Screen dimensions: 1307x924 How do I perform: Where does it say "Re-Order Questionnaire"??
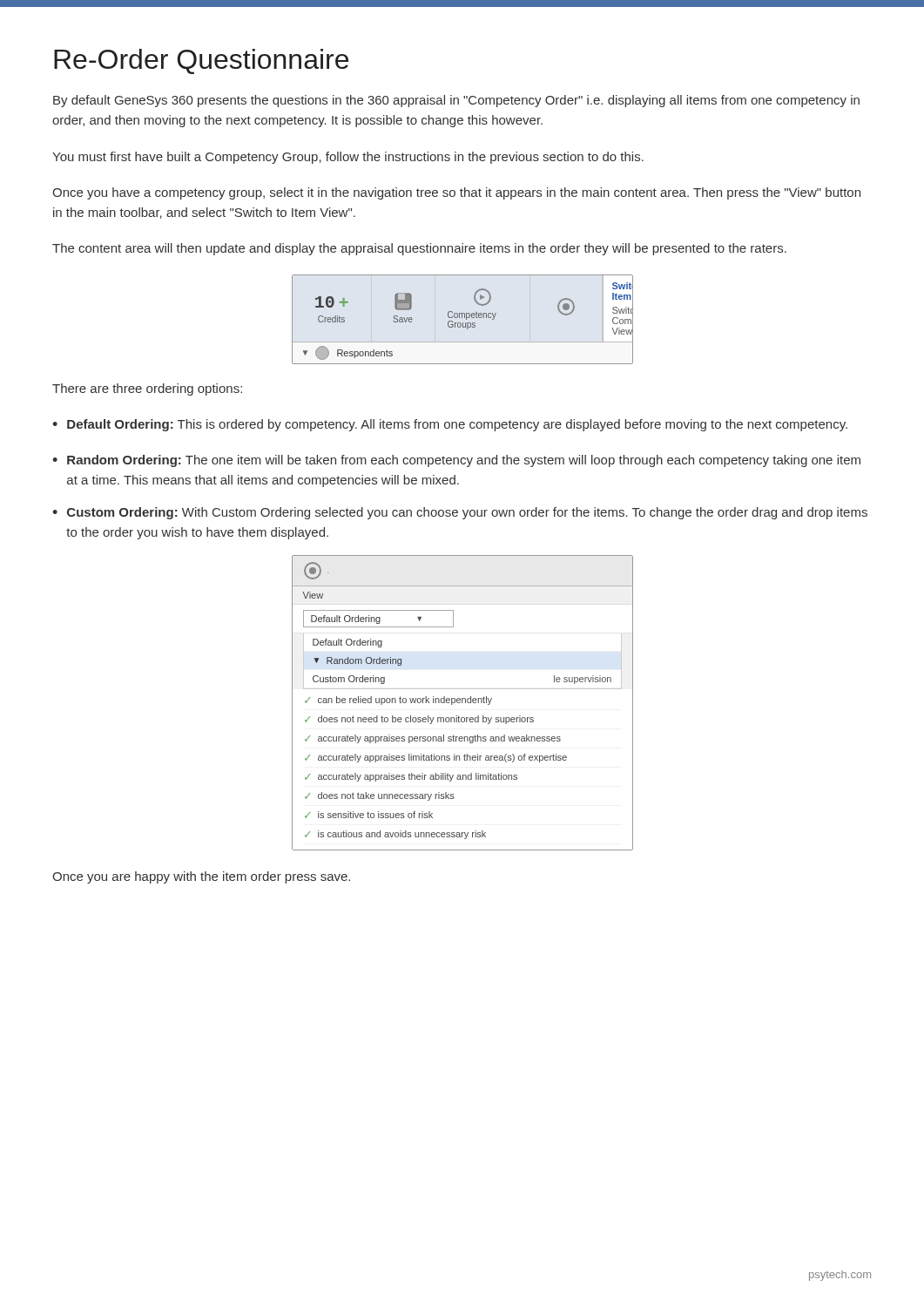[201, 59]
